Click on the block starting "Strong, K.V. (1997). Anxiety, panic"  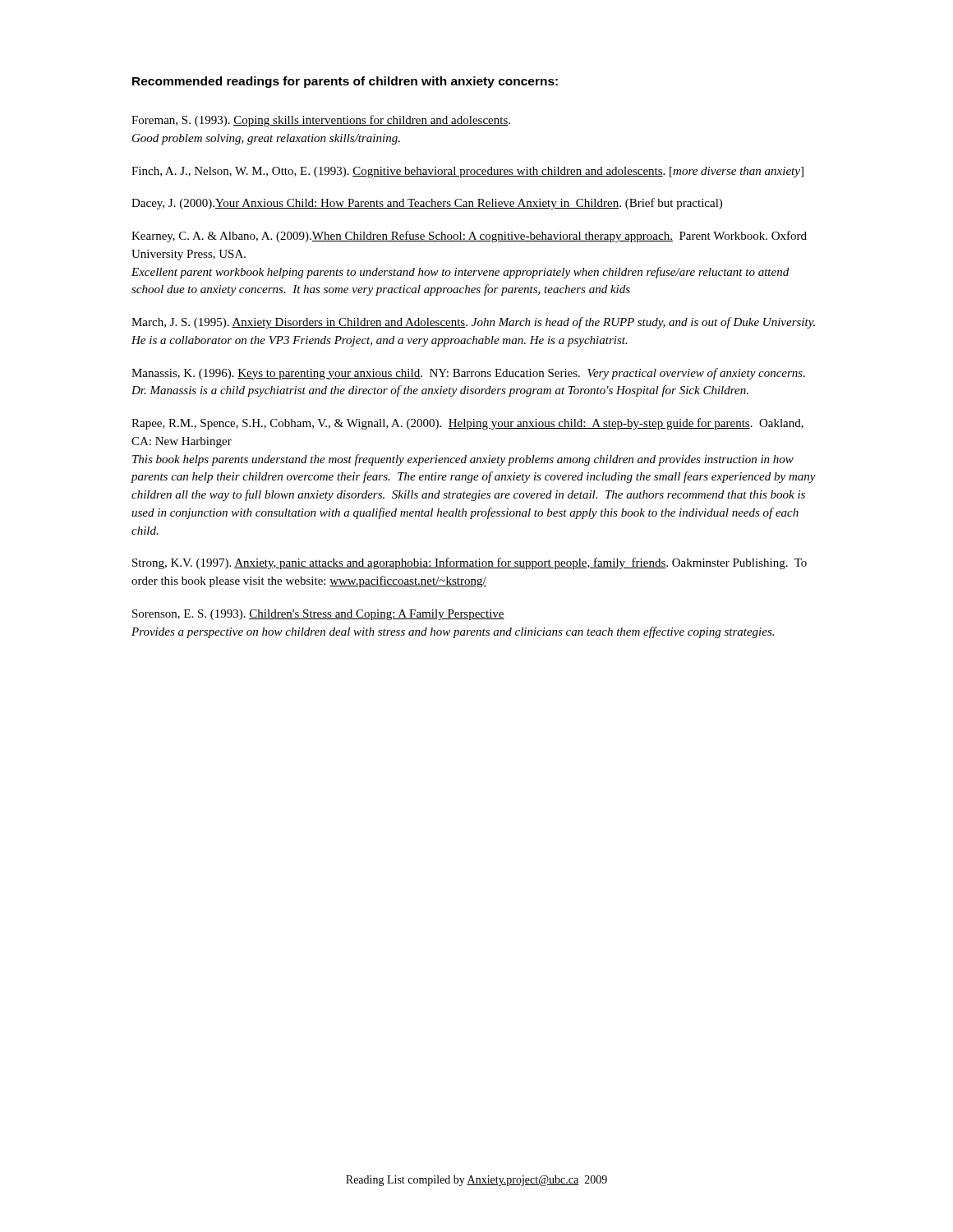pos(469,572)
